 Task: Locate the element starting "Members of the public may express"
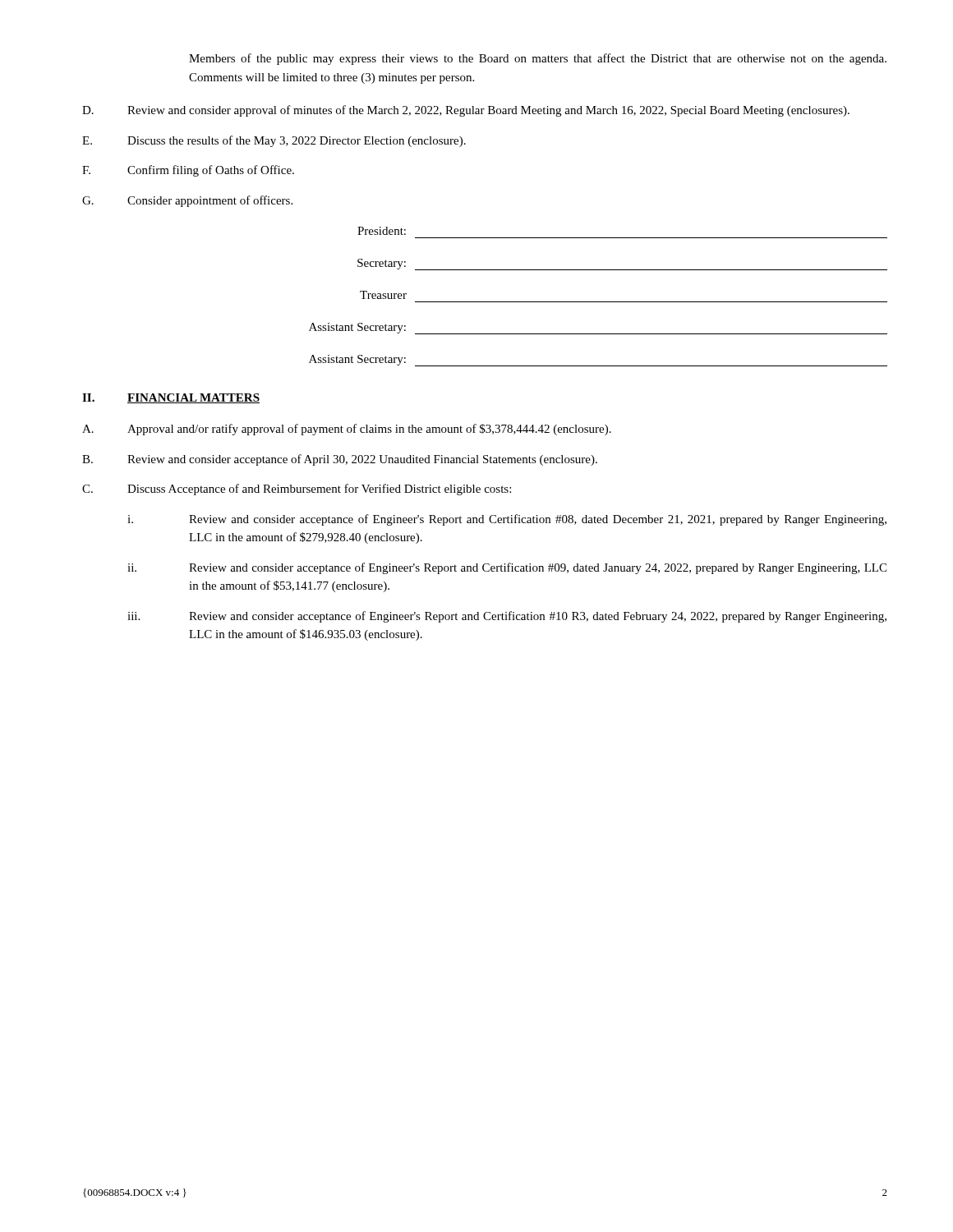(538, 68)
